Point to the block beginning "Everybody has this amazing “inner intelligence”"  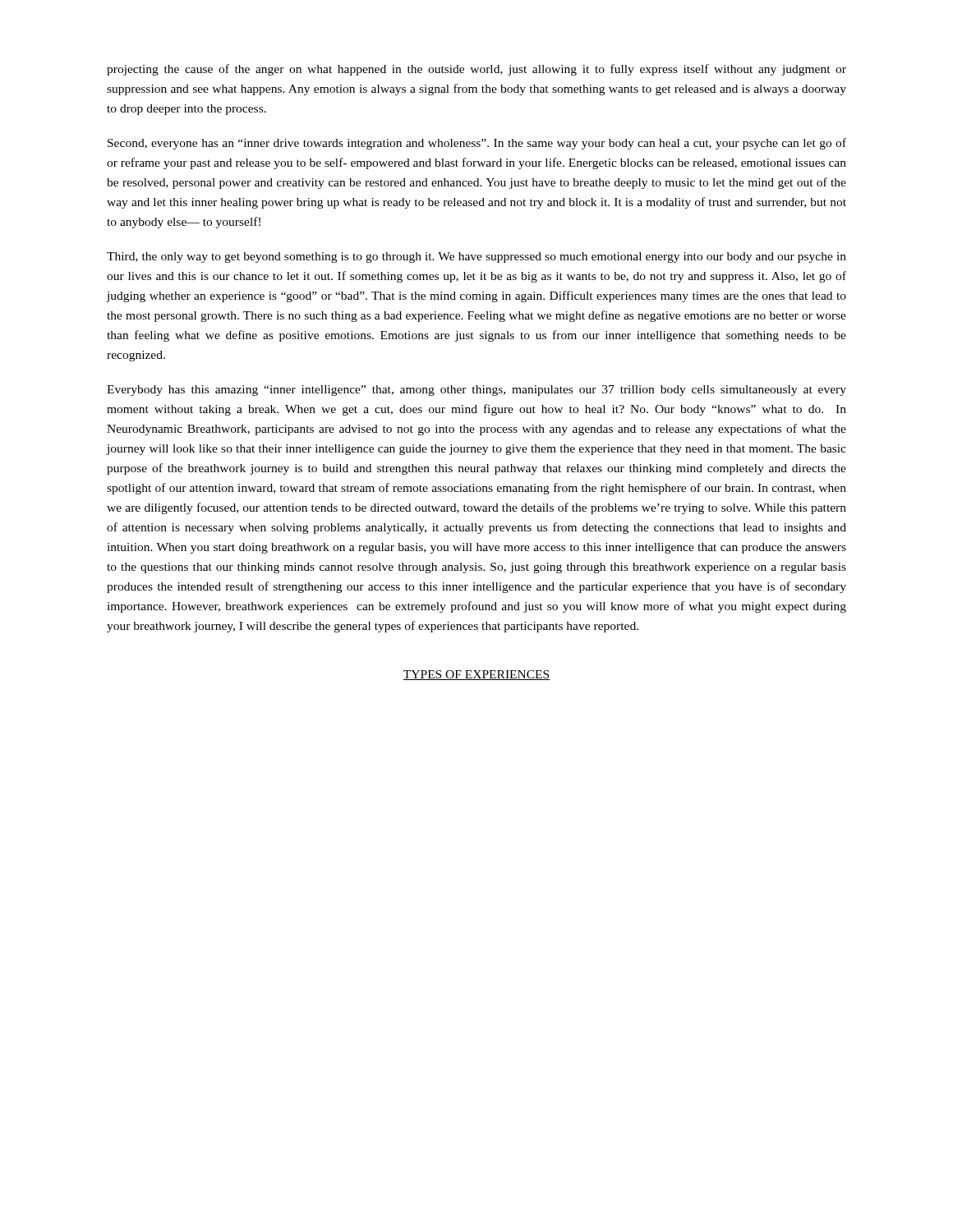click(x=476, y=507)
